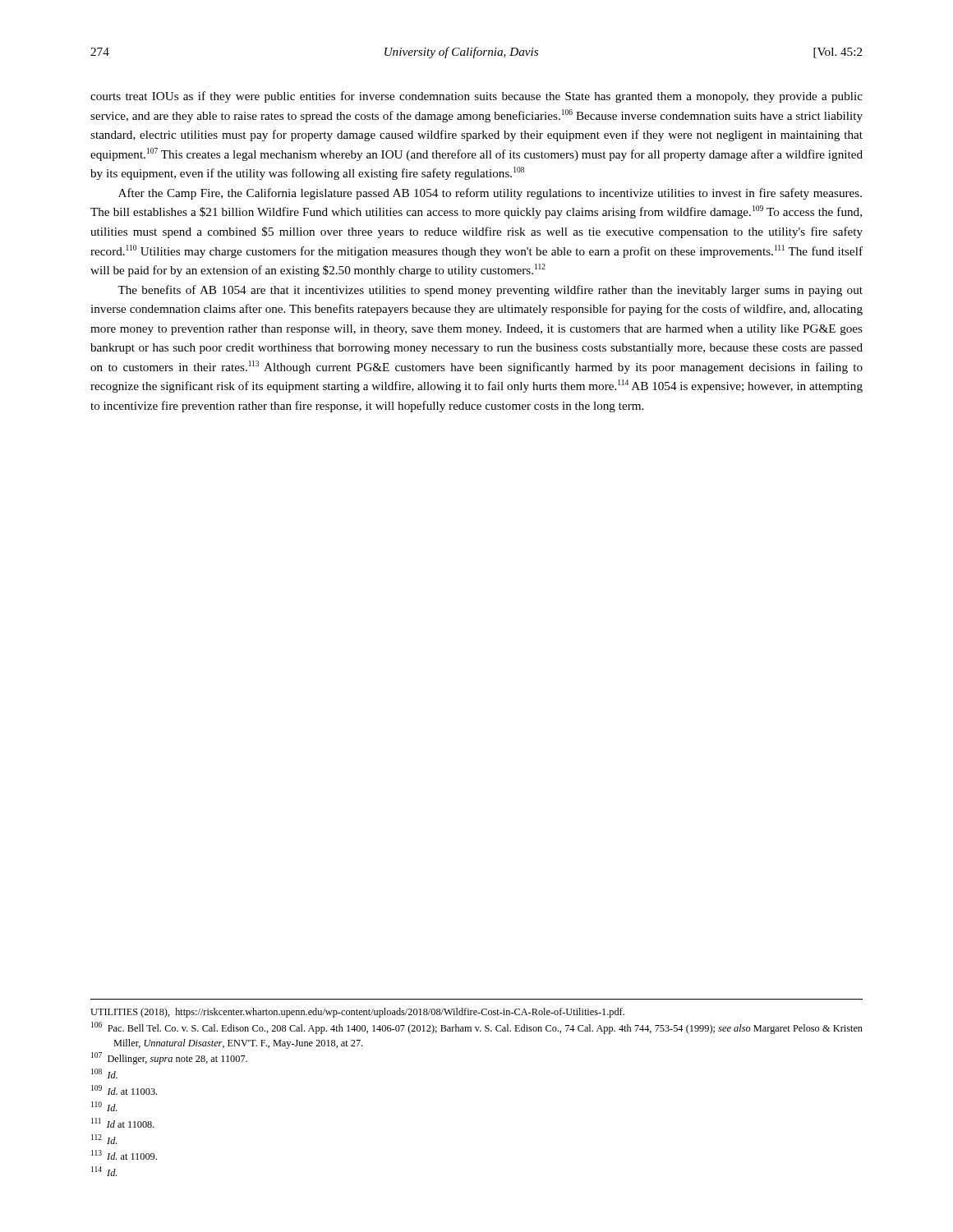Click on the footnote that reads "112 Id."
The height and width of the screenshot is (1232, 953).
point(104,1140)
